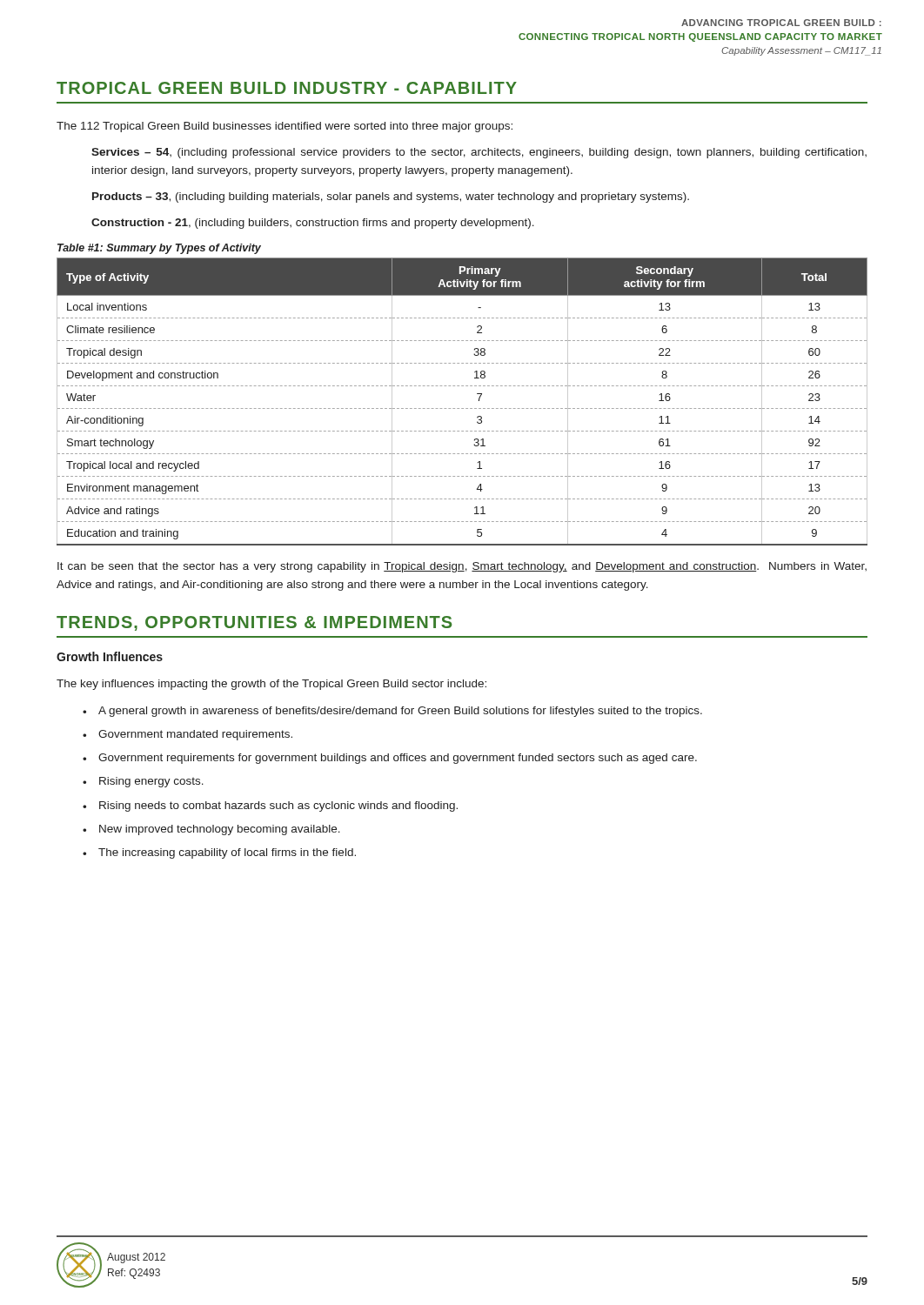
Task: Find "Tropical Green Build Industry - Capability" on this page
Action: pyautogui.click(x=462, y=91)
